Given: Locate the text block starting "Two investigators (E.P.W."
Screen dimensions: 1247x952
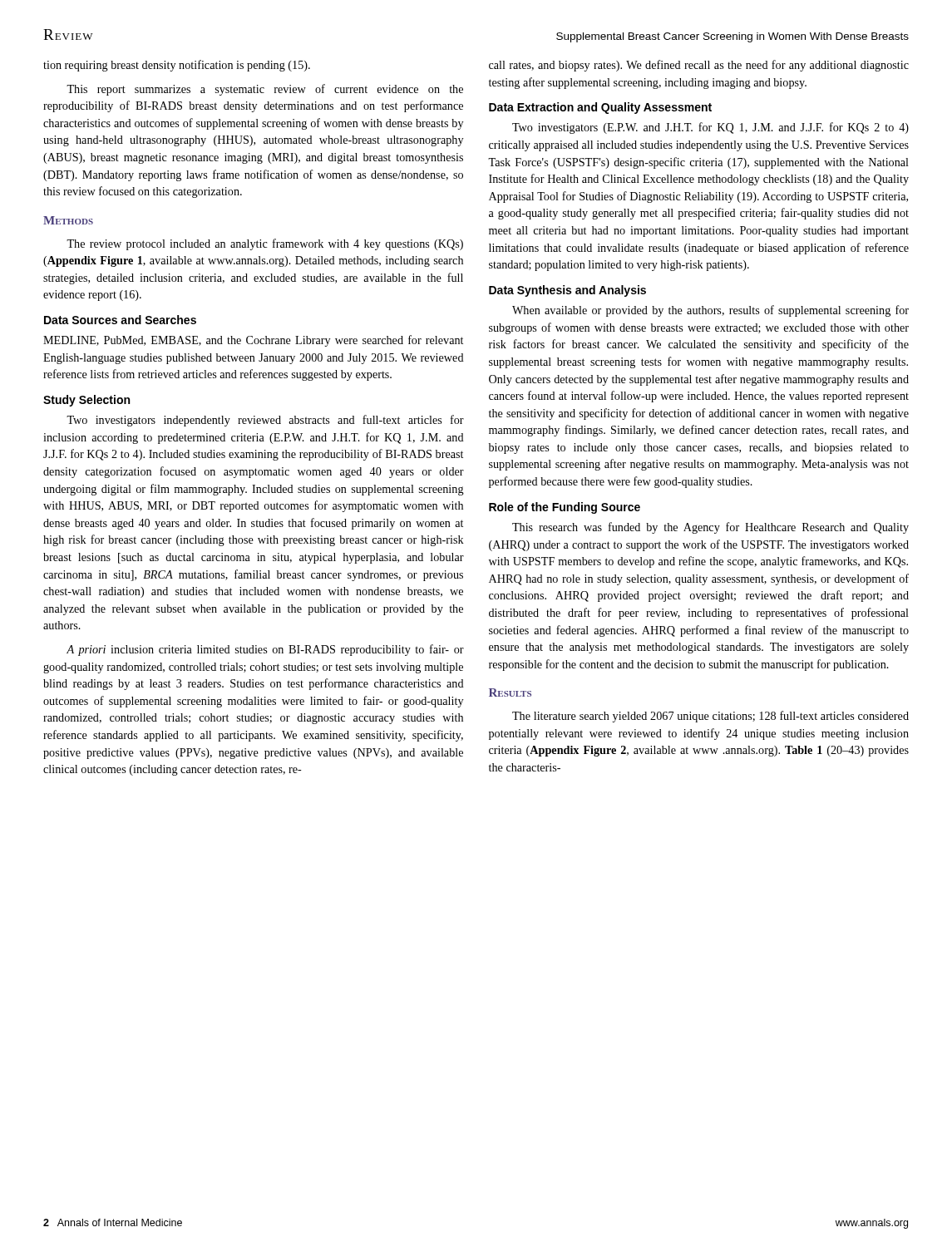Looking at the screenshot, I should (x=699, y=196).
